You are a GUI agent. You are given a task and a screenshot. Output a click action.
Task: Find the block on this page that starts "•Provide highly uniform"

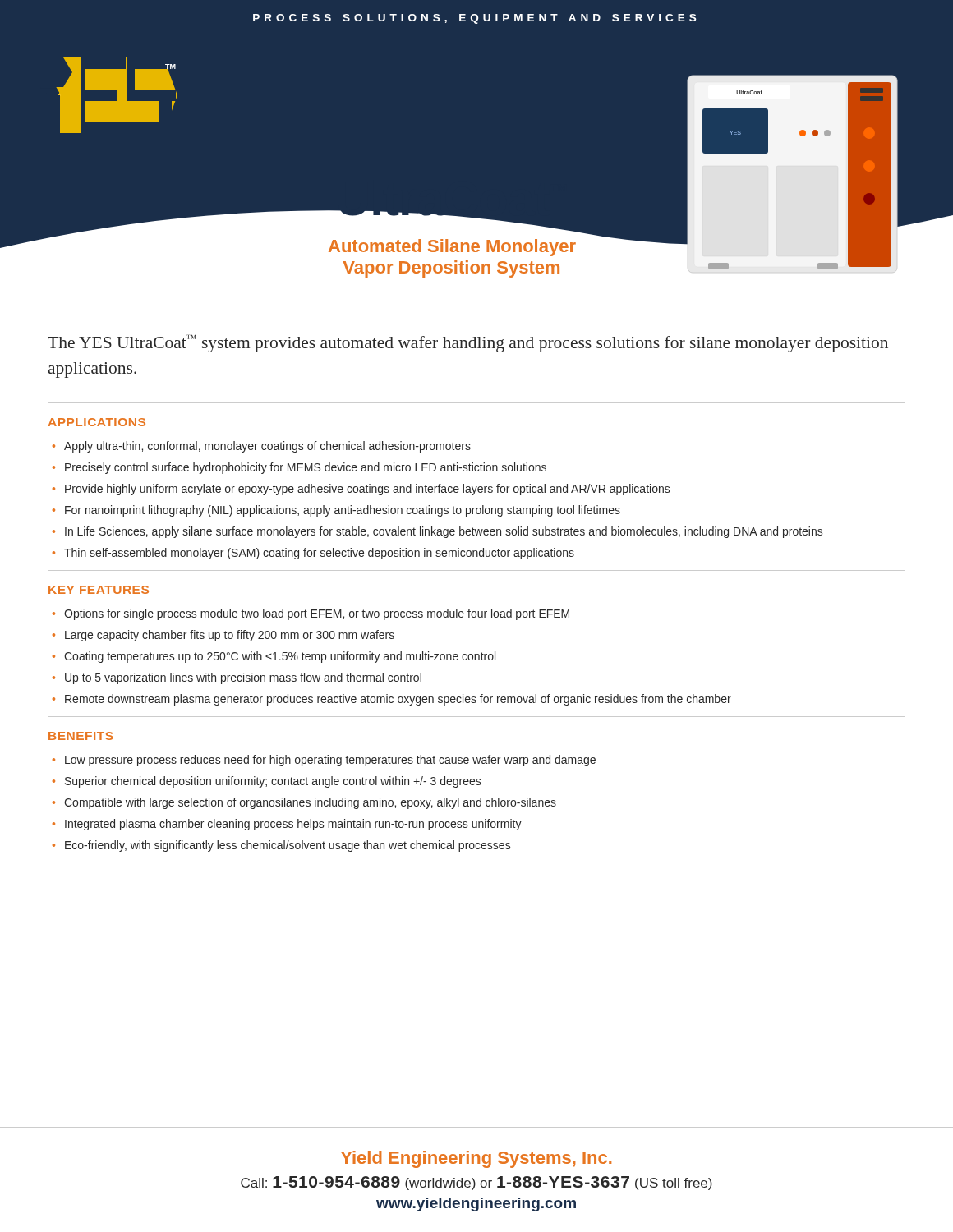[x=361, y=489]
